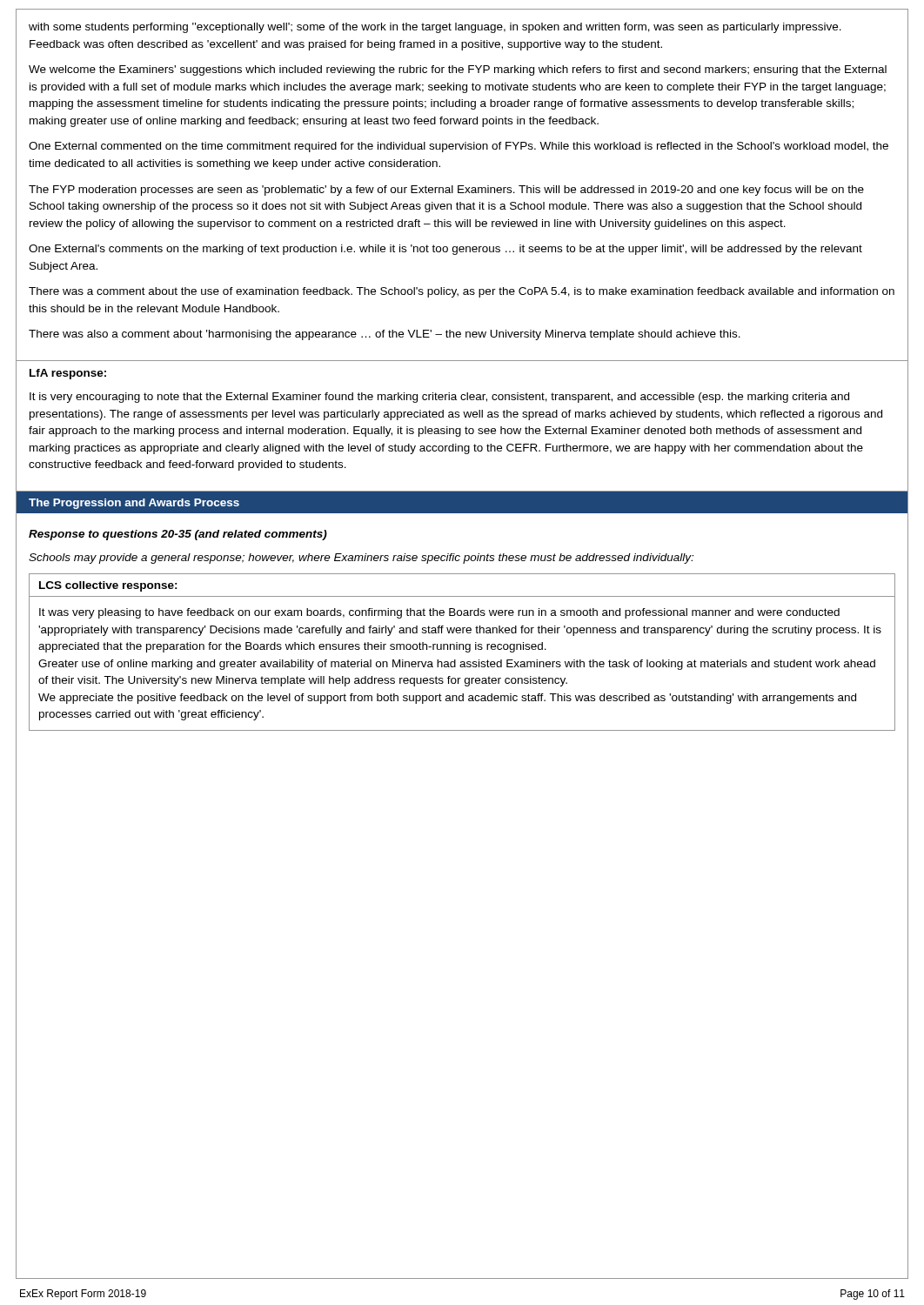Click on the text block with the text "One External's comments on"
924x1305 pixels.
(x=462, y=257)
